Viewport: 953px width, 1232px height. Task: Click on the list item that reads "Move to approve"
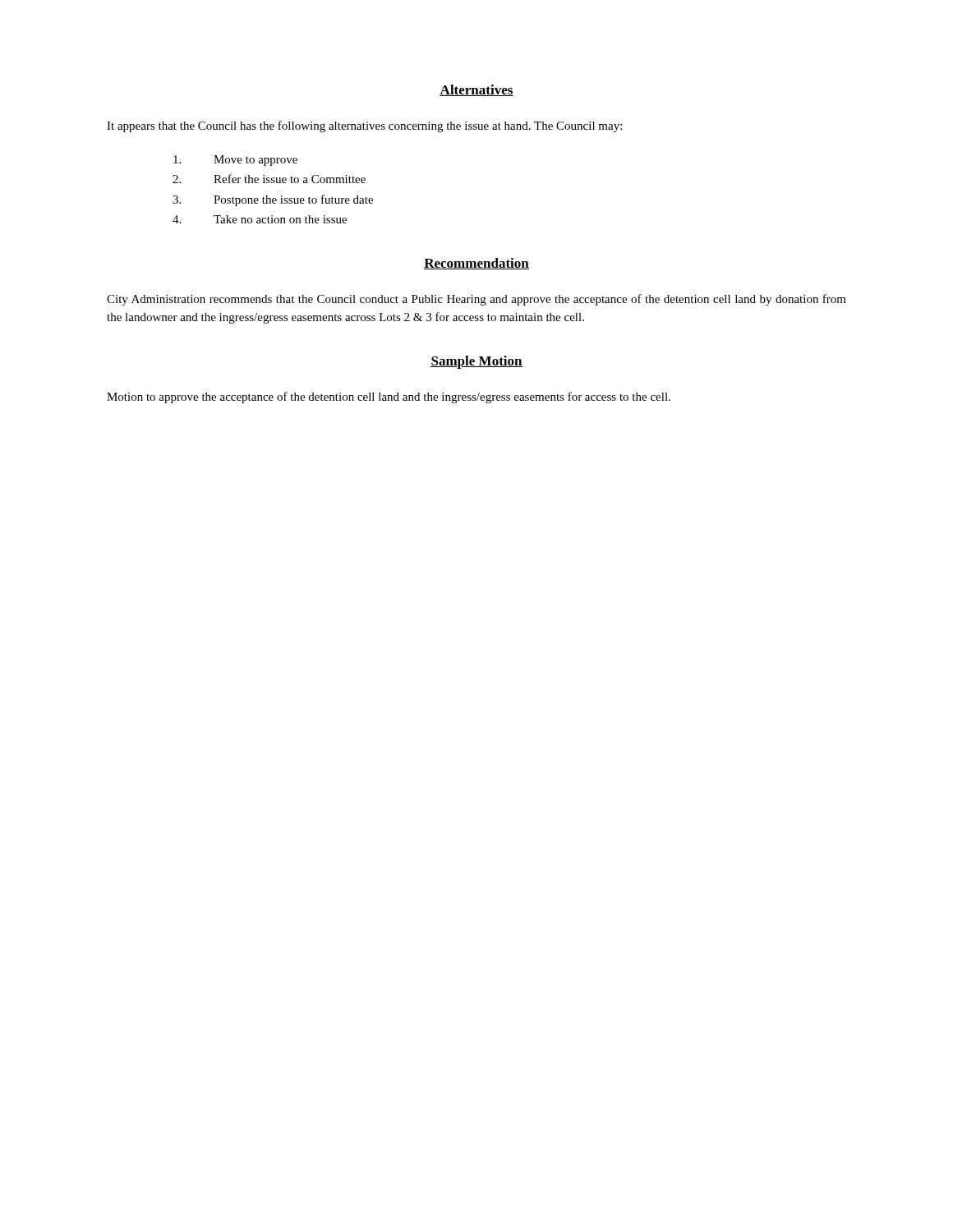(x=235, y=161)
